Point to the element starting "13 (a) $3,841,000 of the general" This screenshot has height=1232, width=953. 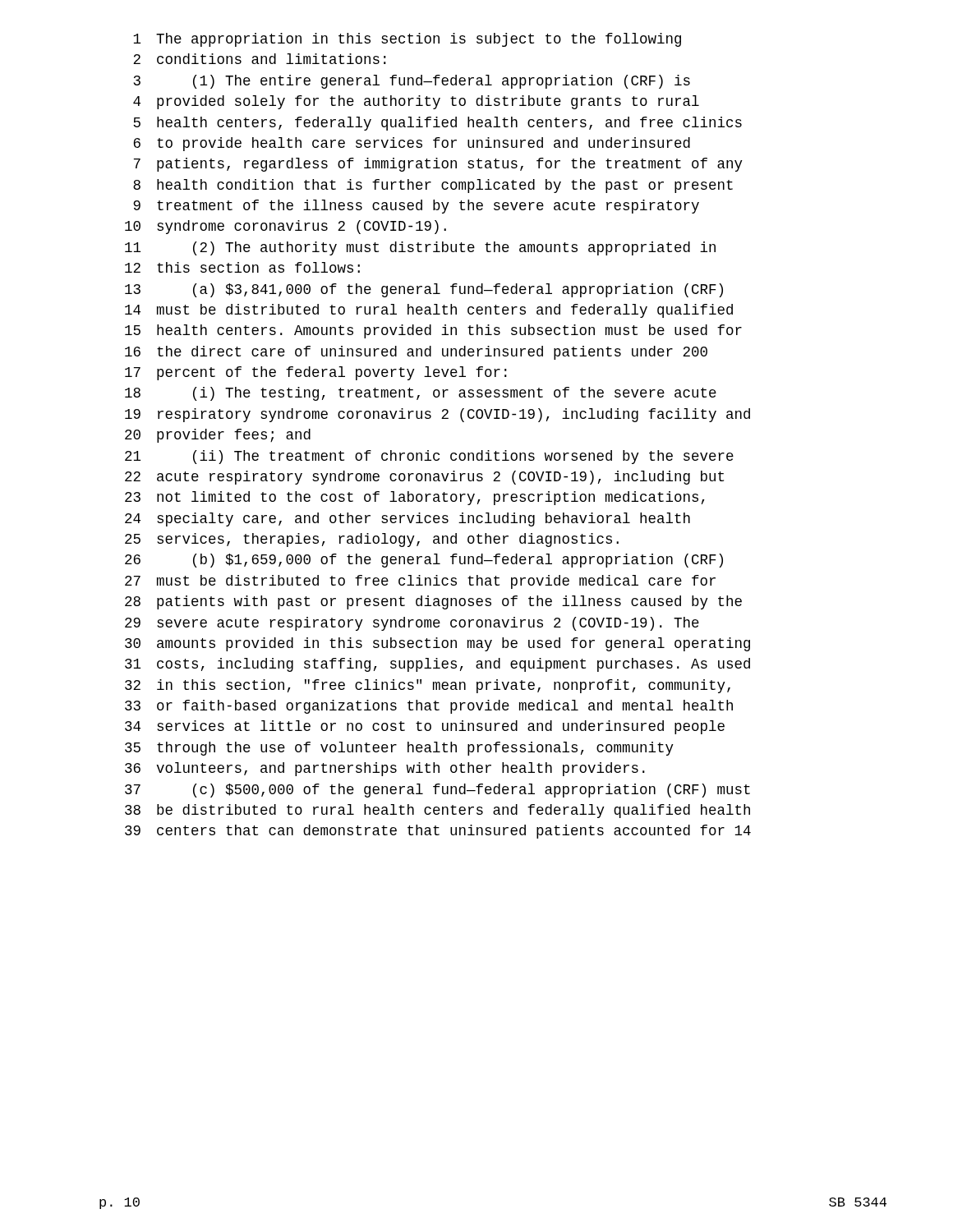tap(493, 332)
